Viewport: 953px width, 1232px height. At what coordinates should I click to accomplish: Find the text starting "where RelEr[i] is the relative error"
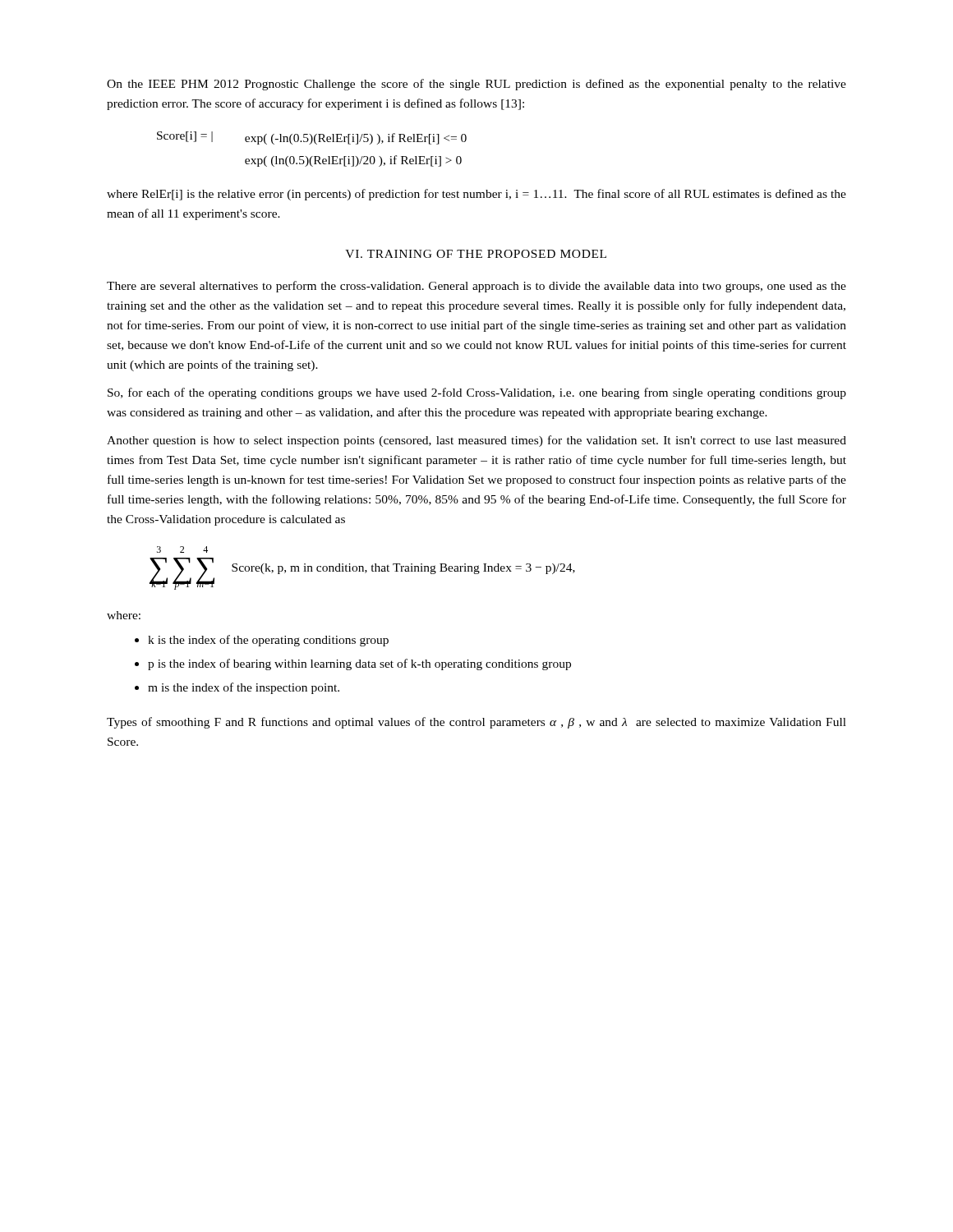coord(476,204)
